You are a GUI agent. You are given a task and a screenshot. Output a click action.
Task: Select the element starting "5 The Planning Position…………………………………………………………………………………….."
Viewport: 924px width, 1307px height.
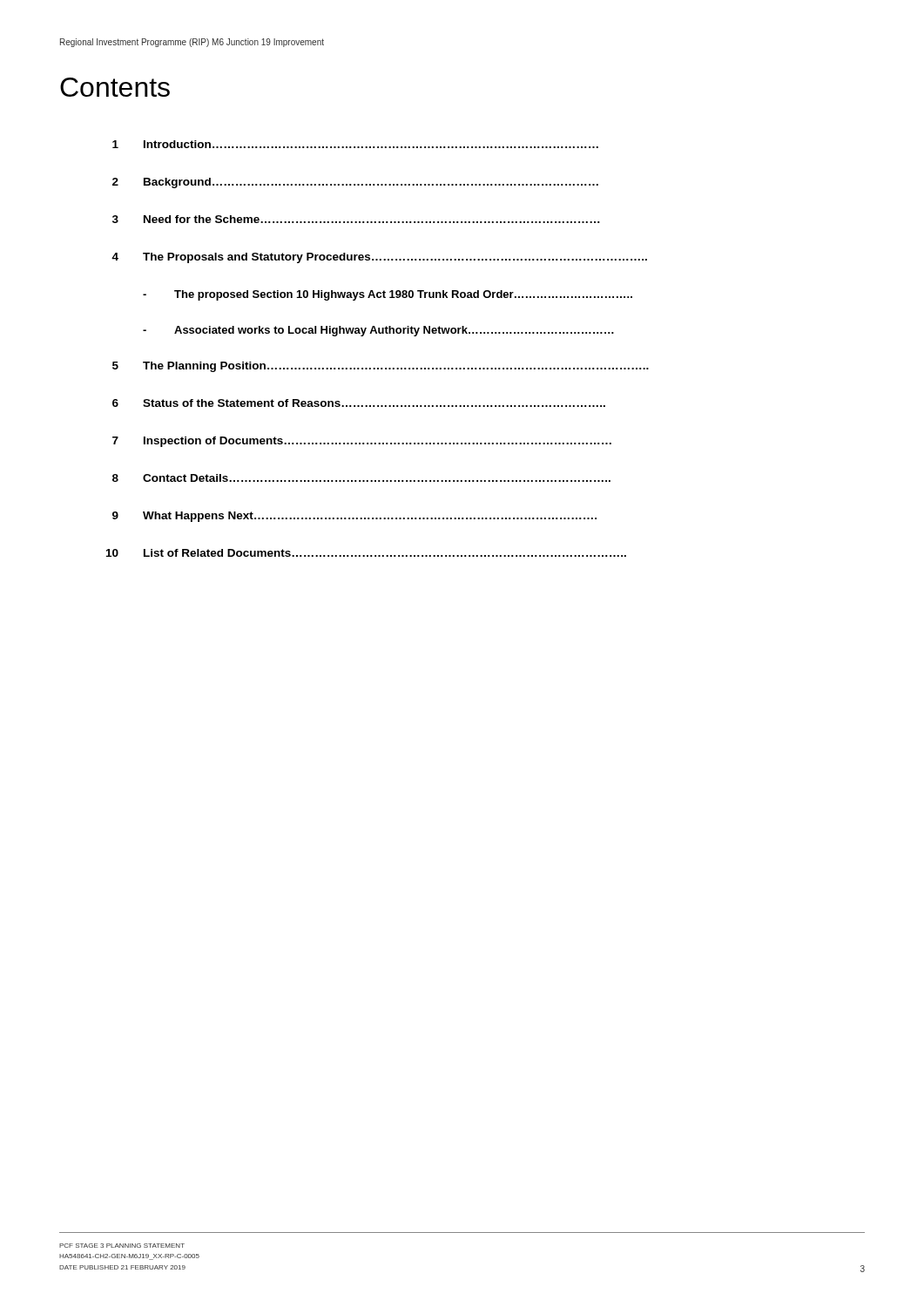(x=462, y=366)
